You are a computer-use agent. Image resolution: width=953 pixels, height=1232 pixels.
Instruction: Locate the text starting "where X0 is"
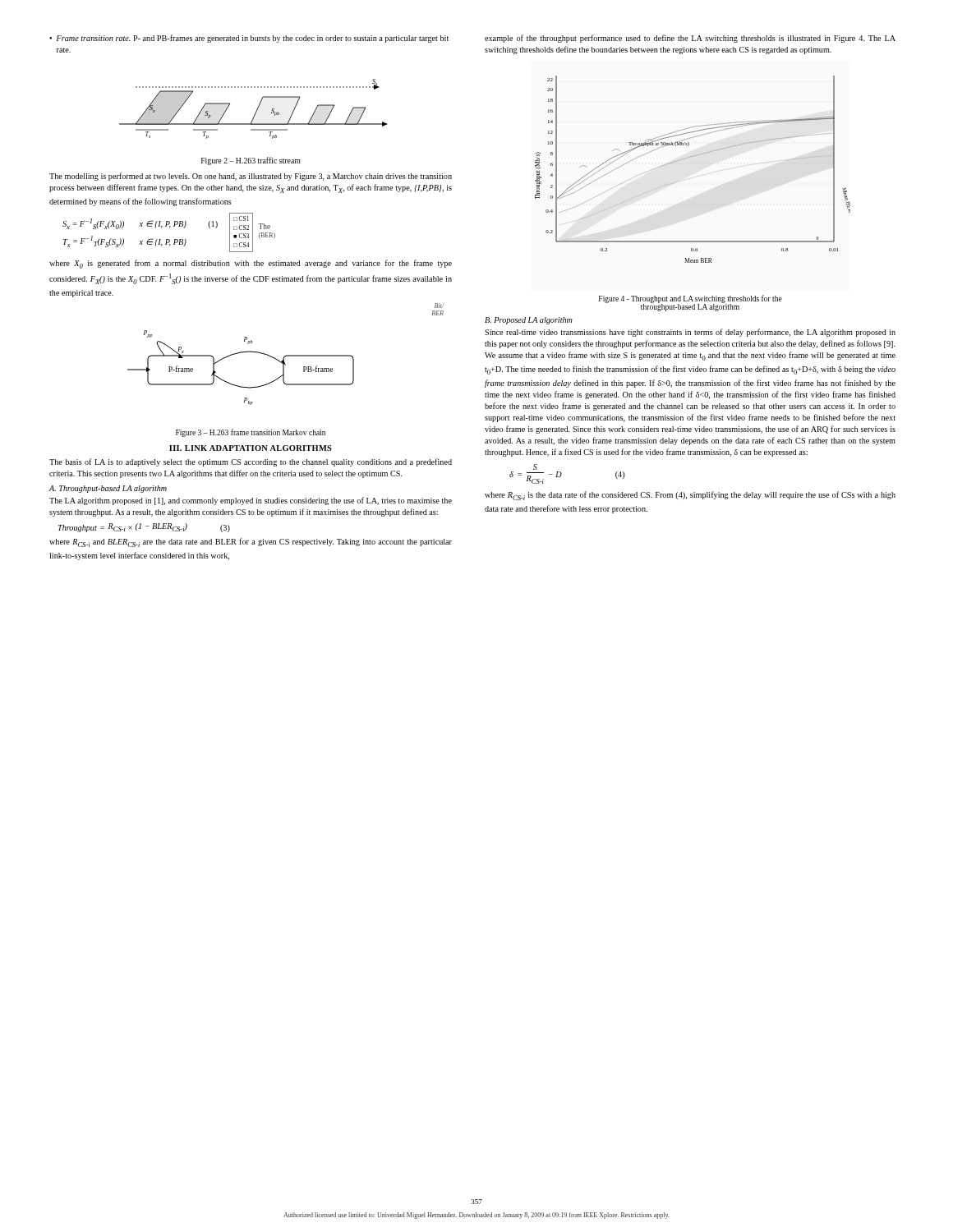251,278
